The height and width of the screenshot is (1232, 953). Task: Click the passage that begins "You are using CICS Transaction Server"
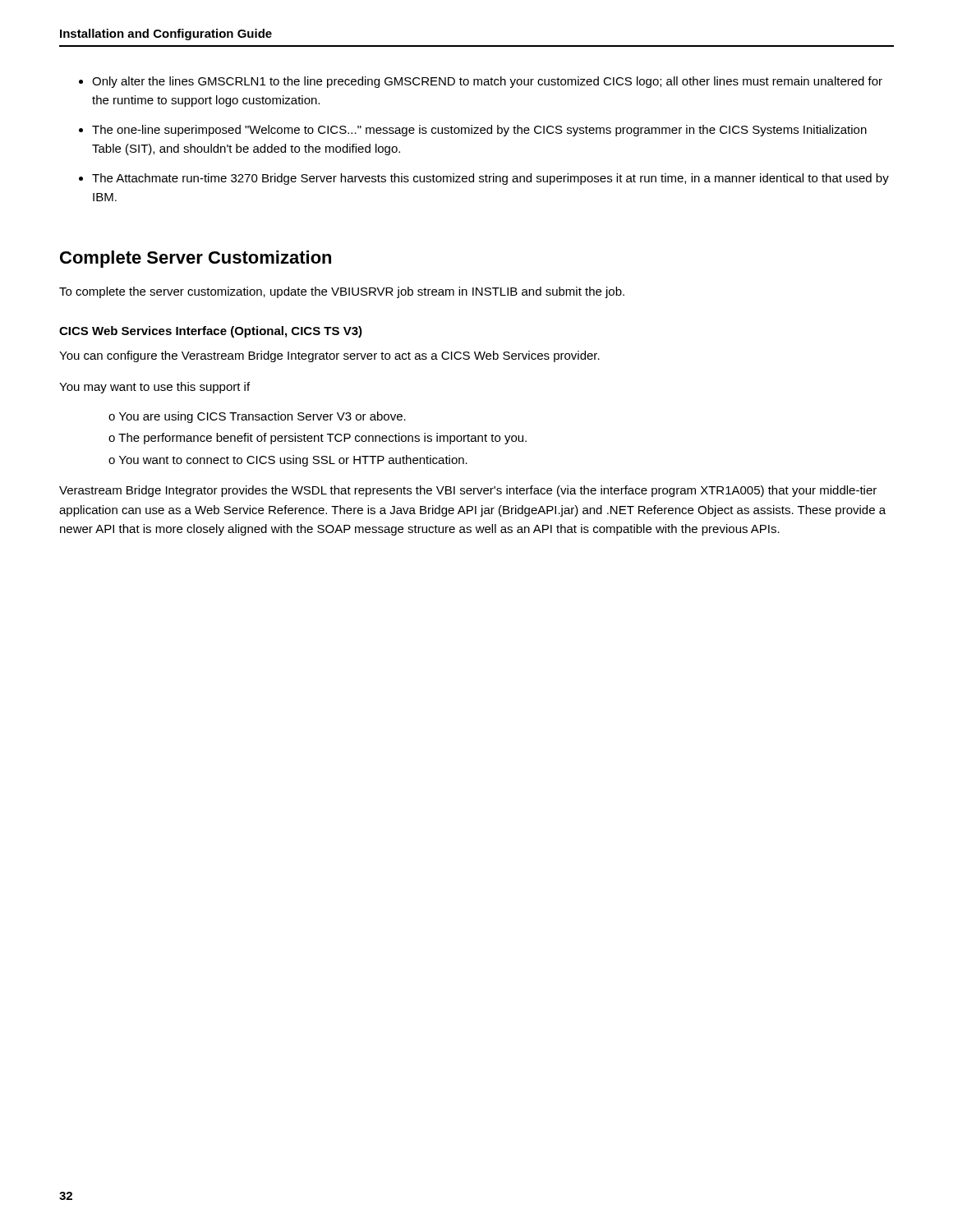[263, 416]
